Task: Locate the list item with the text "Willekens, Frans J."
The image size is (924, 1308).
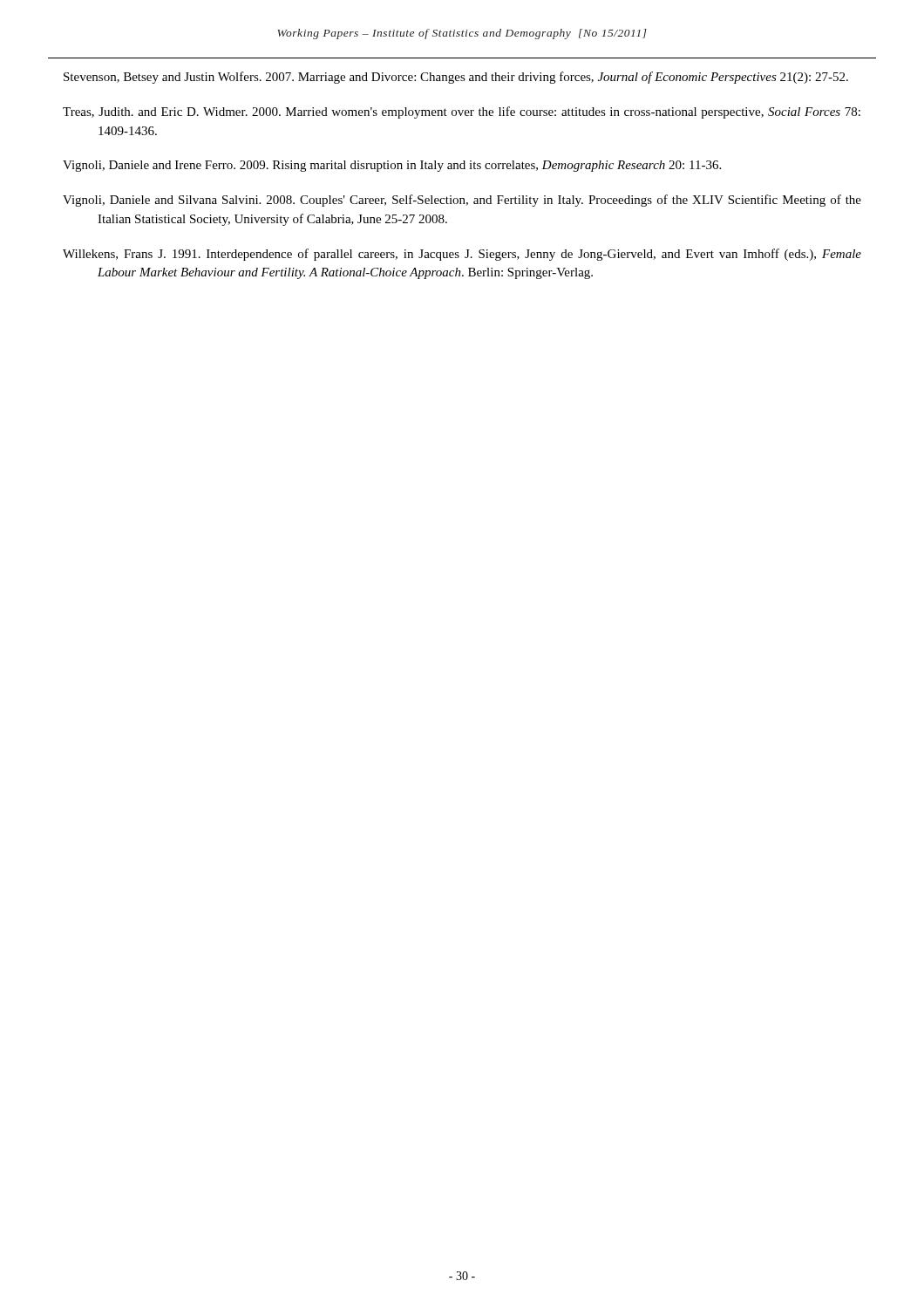Action: pos(462,263)
